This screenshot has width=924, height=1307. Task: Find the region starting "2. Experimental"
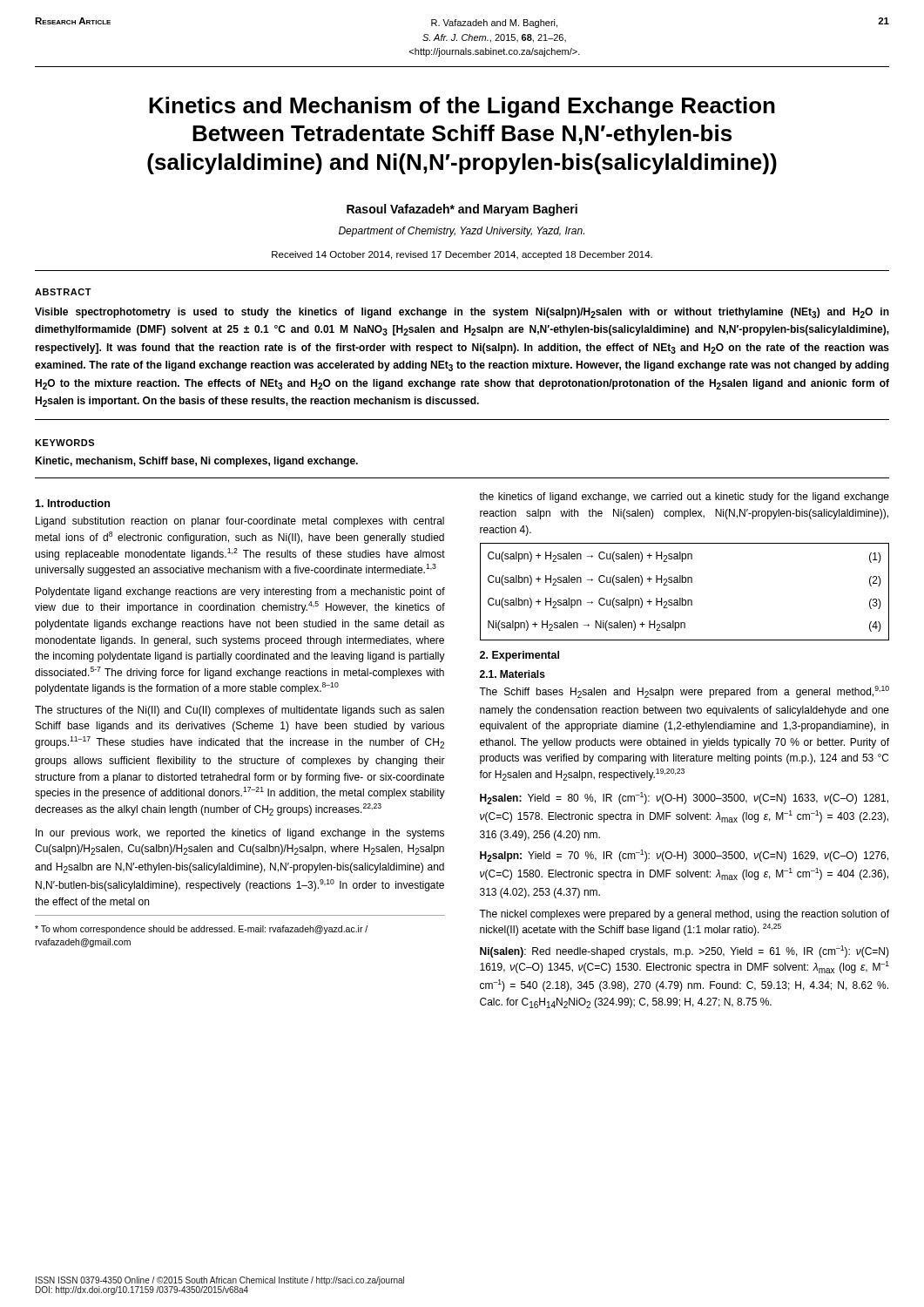click(519, 656)
